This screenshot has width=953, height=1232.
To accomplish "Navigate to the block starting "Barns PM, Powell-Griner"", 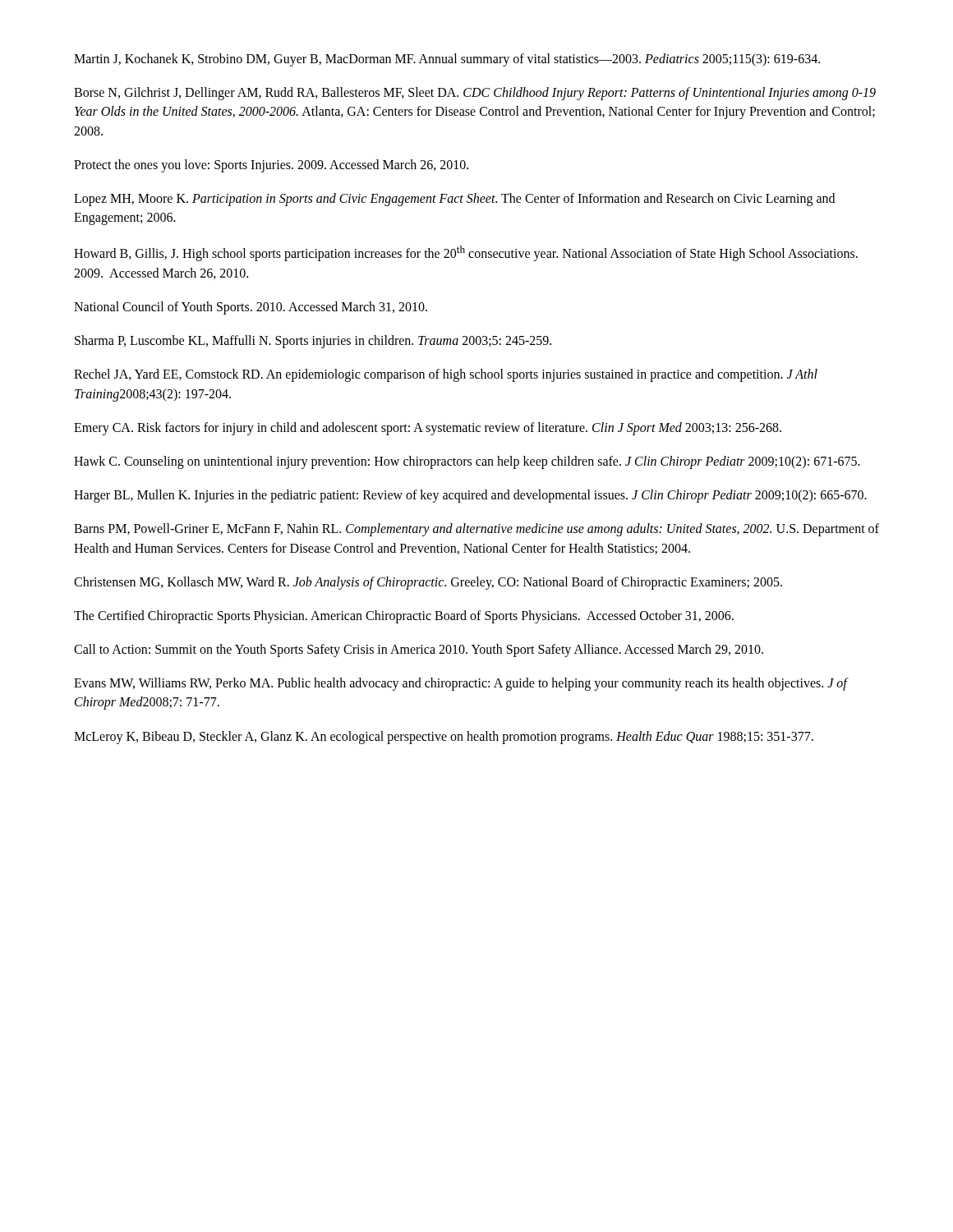I will (476, 538).
